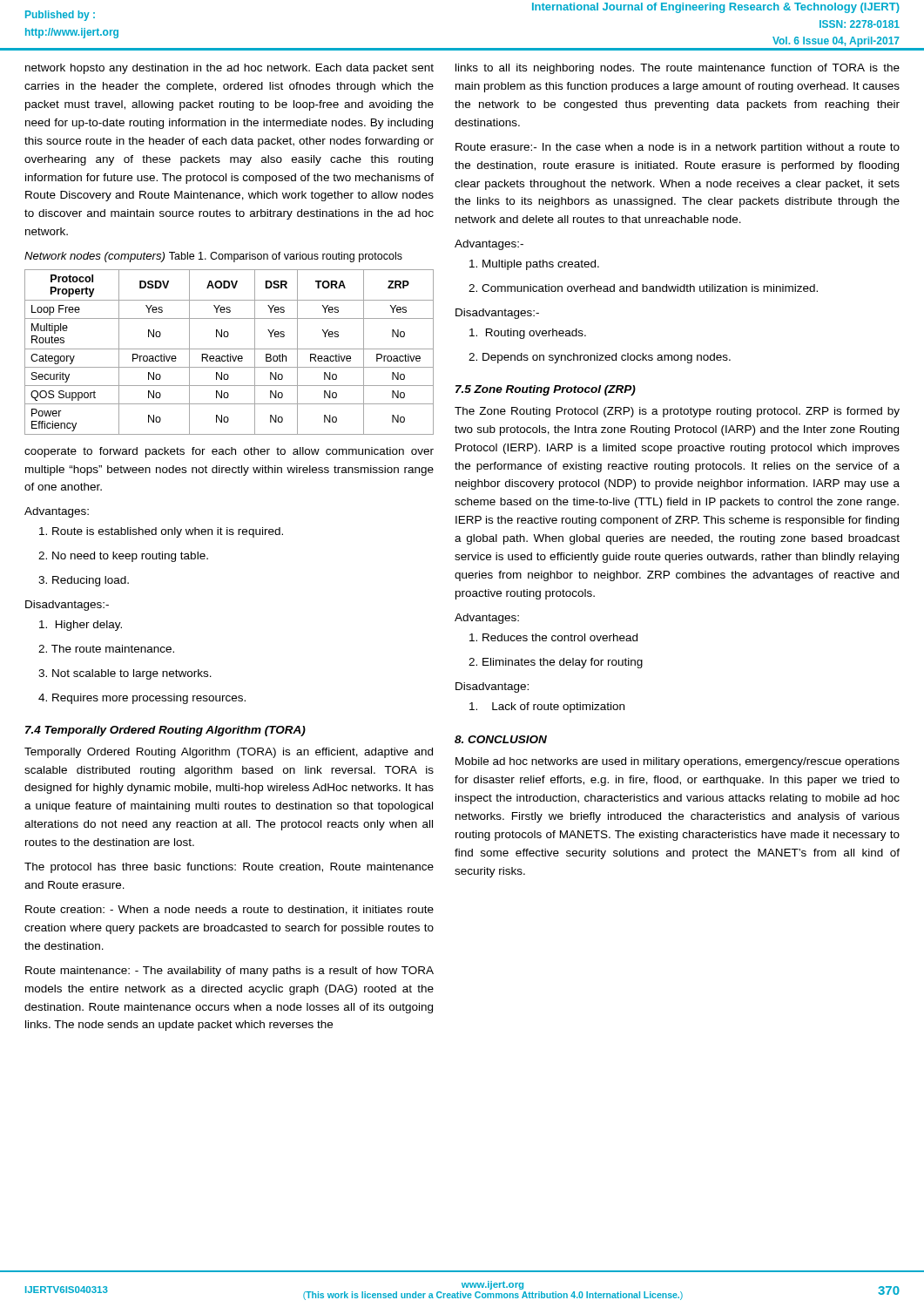Find the list item that says "2. The route maintenance."
The width and height of the screenshot is (924, 1307).
click(x=106, y=649)
